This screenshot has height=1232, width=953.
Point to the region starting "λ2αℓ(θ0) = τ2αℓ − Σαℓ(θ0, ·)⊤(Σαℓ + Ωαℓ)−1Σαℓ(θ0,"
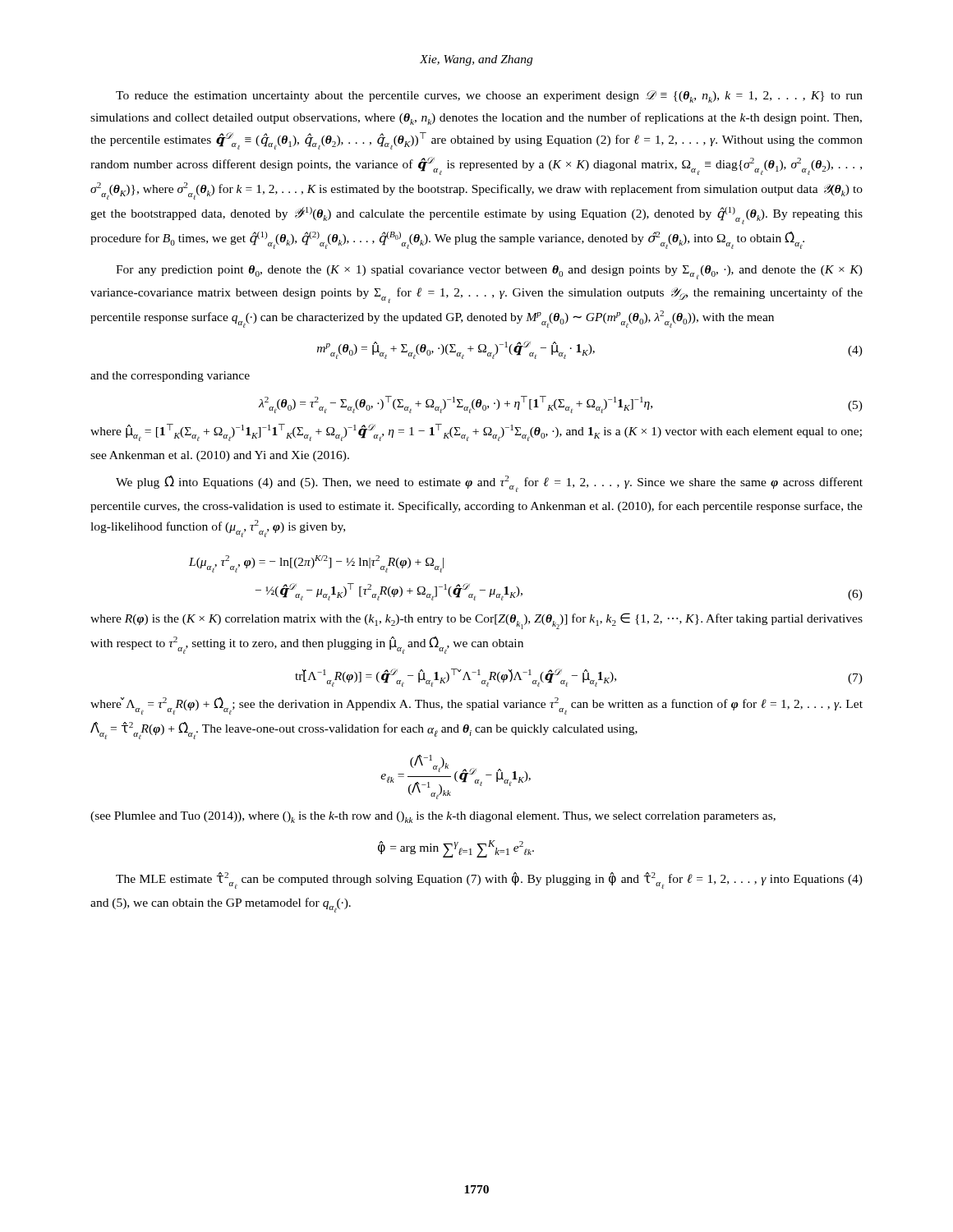click(476, 405)
